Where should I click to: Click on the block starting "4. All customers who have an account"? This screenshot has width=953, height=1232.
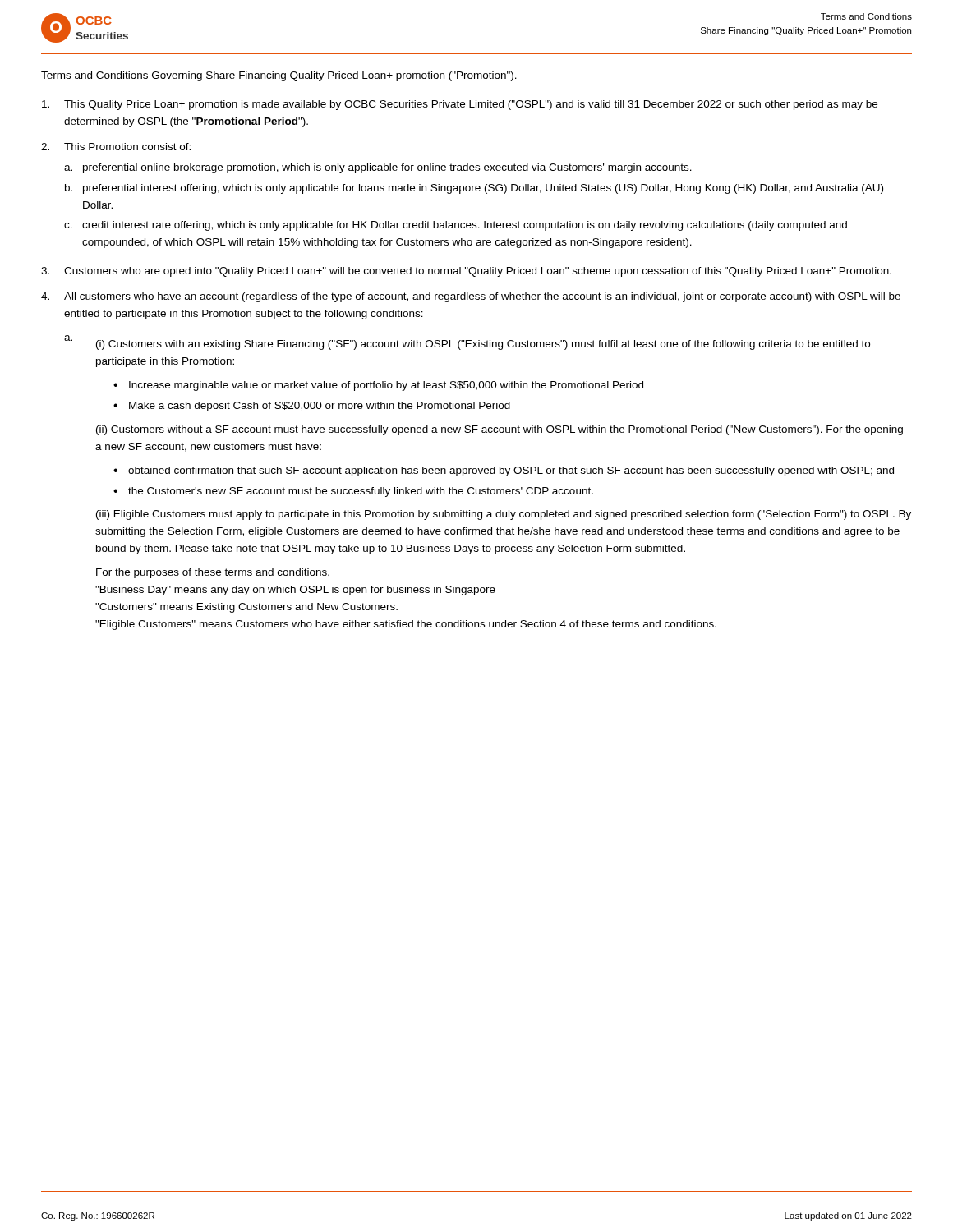click(476, 467)
